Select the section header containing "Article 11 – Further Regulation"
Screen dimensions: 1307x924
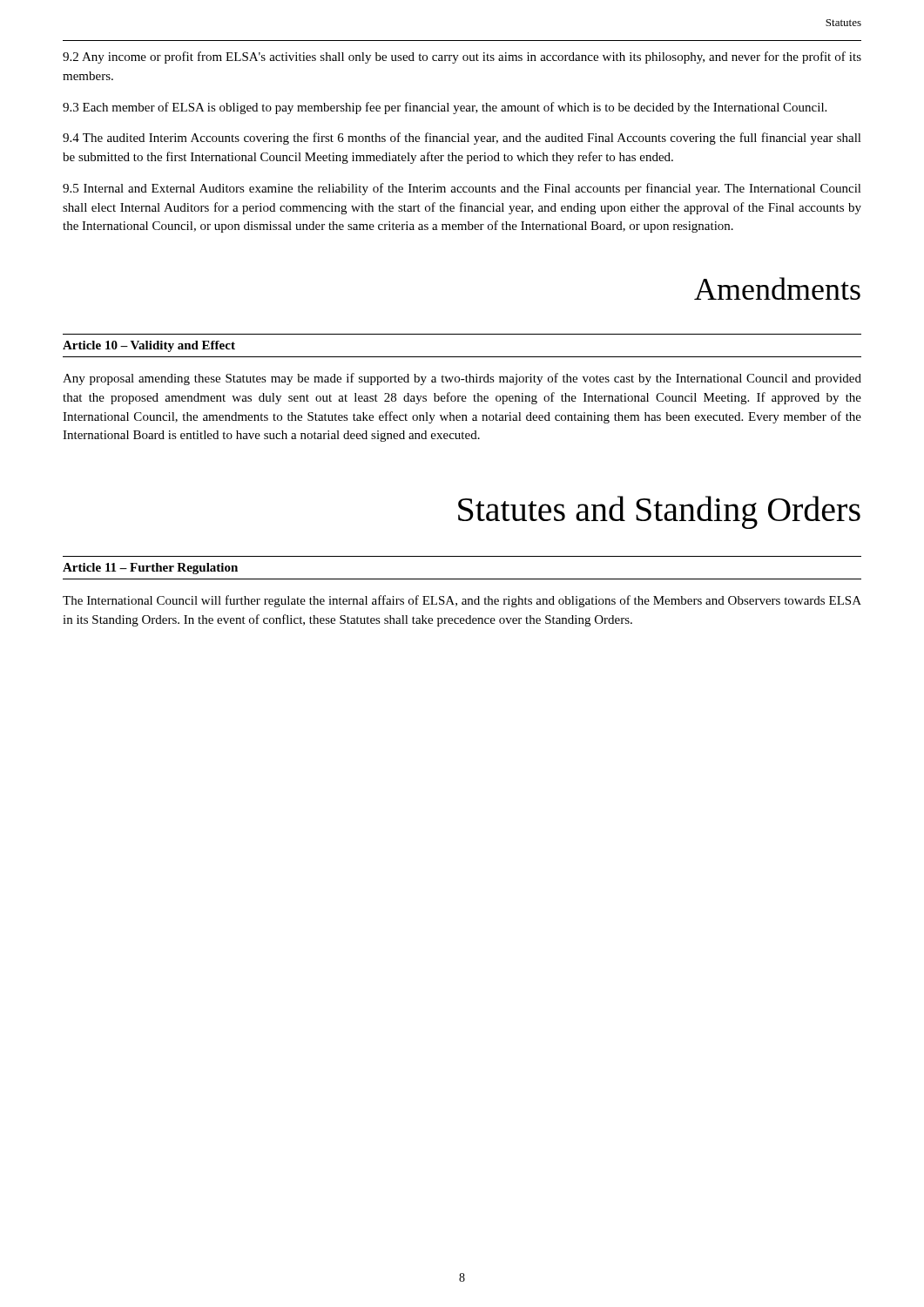click(x=150, y=567)
